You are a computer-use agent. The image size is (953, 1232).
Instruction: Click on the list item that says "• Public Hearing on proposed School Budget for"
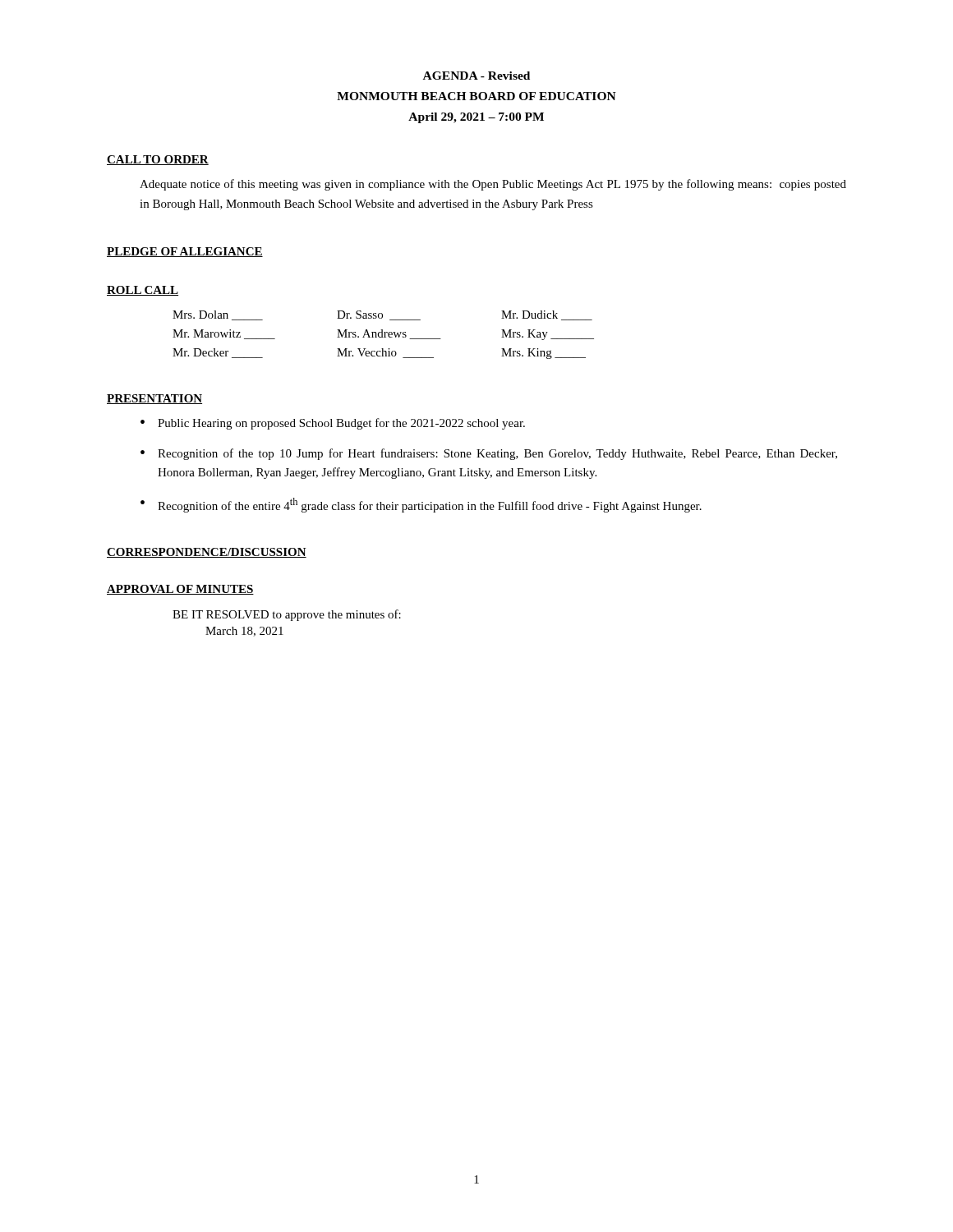(x=489, y=423)
